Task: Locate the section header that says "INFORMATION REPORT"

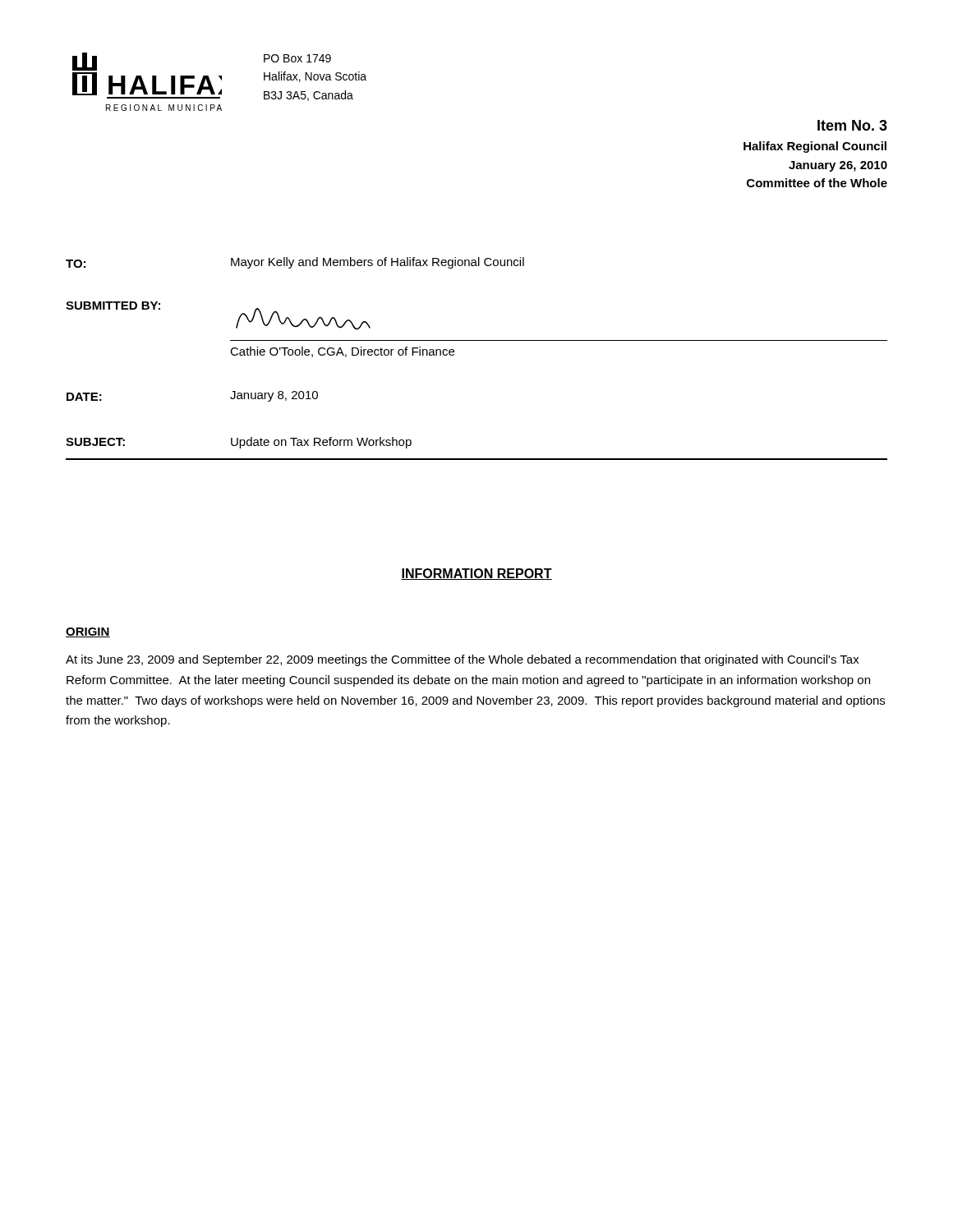Action: pos(476,574)
